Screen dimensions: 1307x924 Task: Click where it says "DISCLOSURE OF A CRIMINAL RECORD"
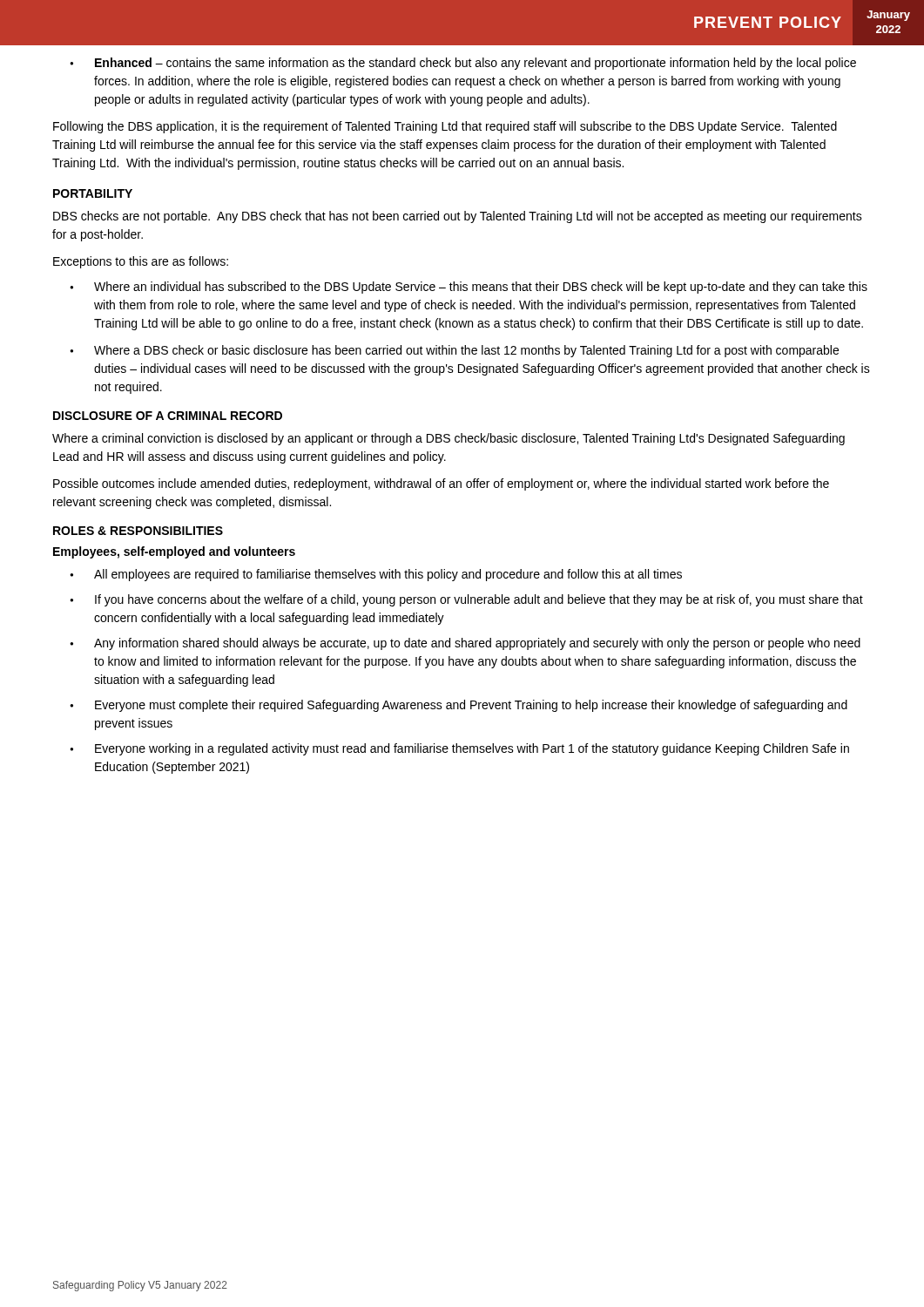tap(168, 416)
